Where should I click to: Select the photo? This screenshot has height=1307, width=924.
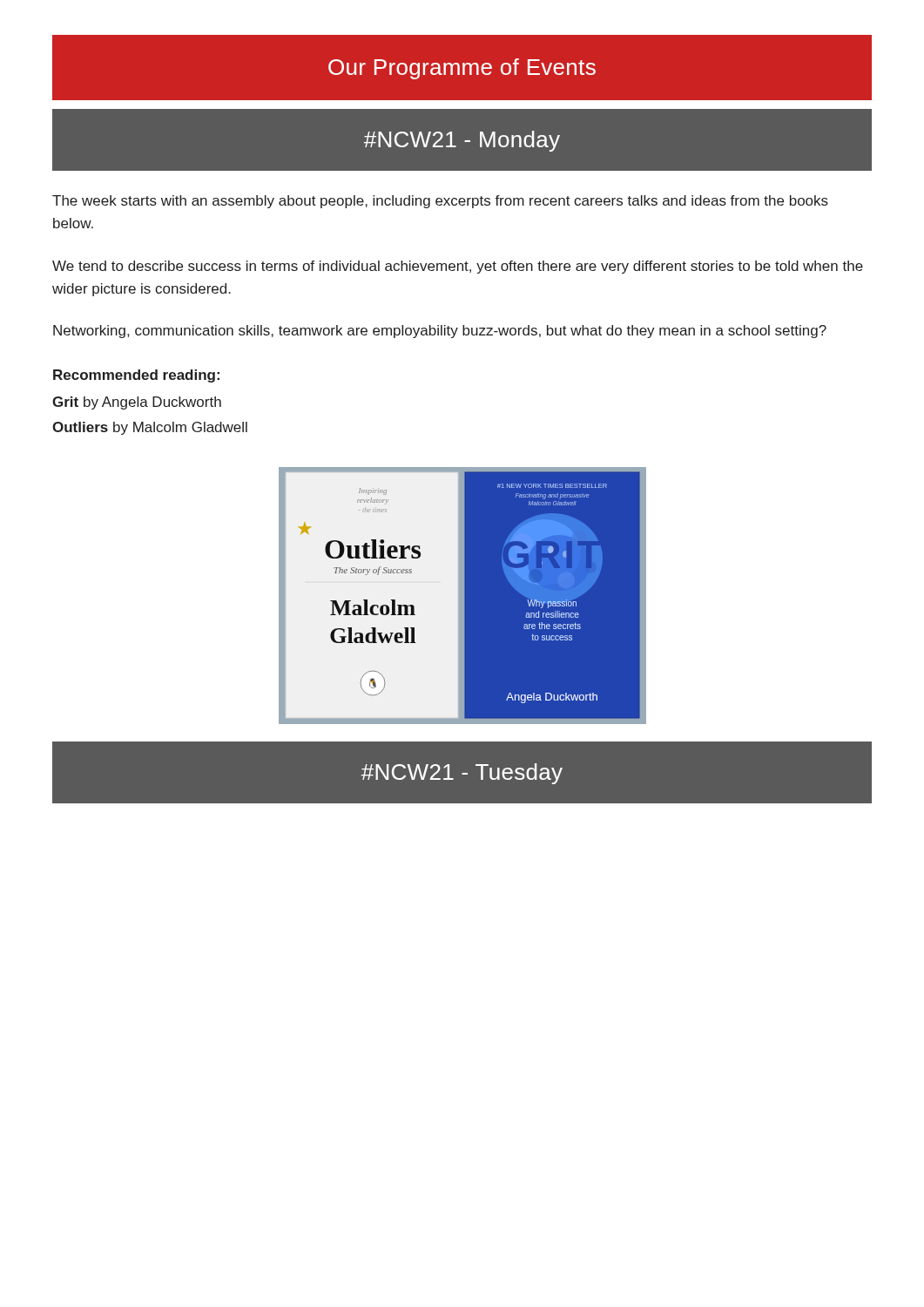tap(462, 595)
